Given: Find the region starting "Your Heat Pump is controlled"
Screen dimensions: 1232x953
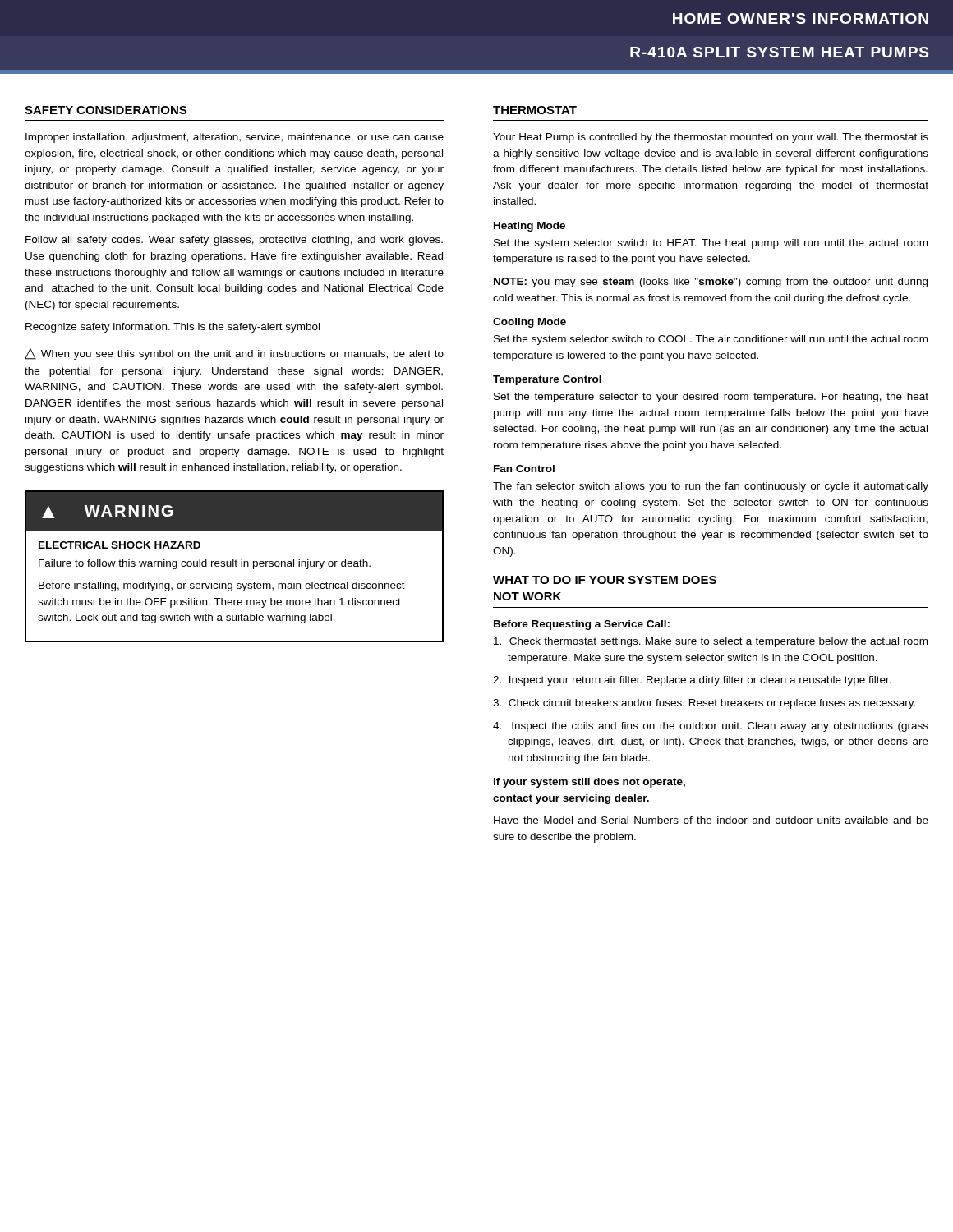Looking at the screenshot, I should tap(711, 169).
